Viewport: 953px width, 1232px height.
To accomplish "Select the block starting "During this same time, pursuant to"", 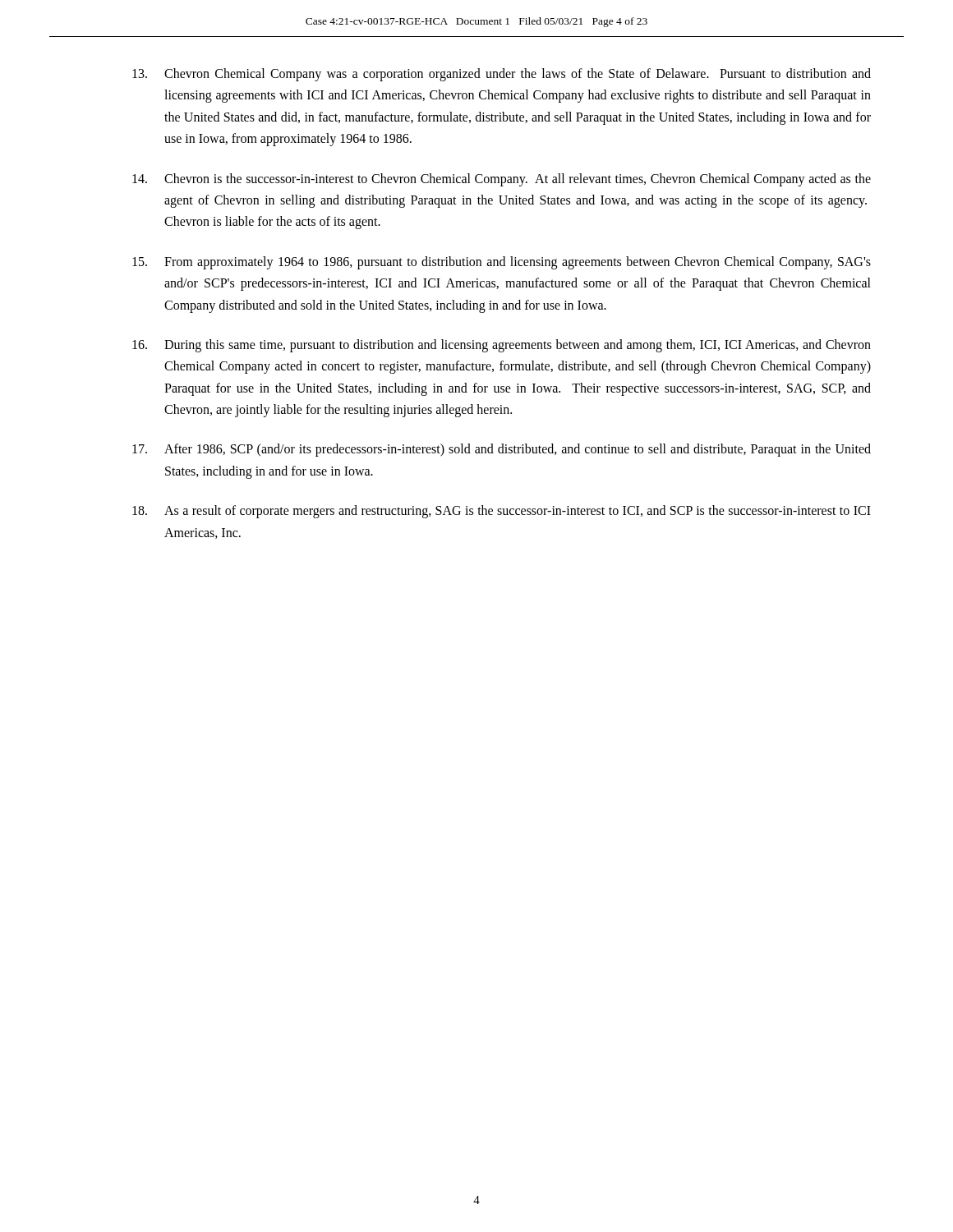I will 476,378.
